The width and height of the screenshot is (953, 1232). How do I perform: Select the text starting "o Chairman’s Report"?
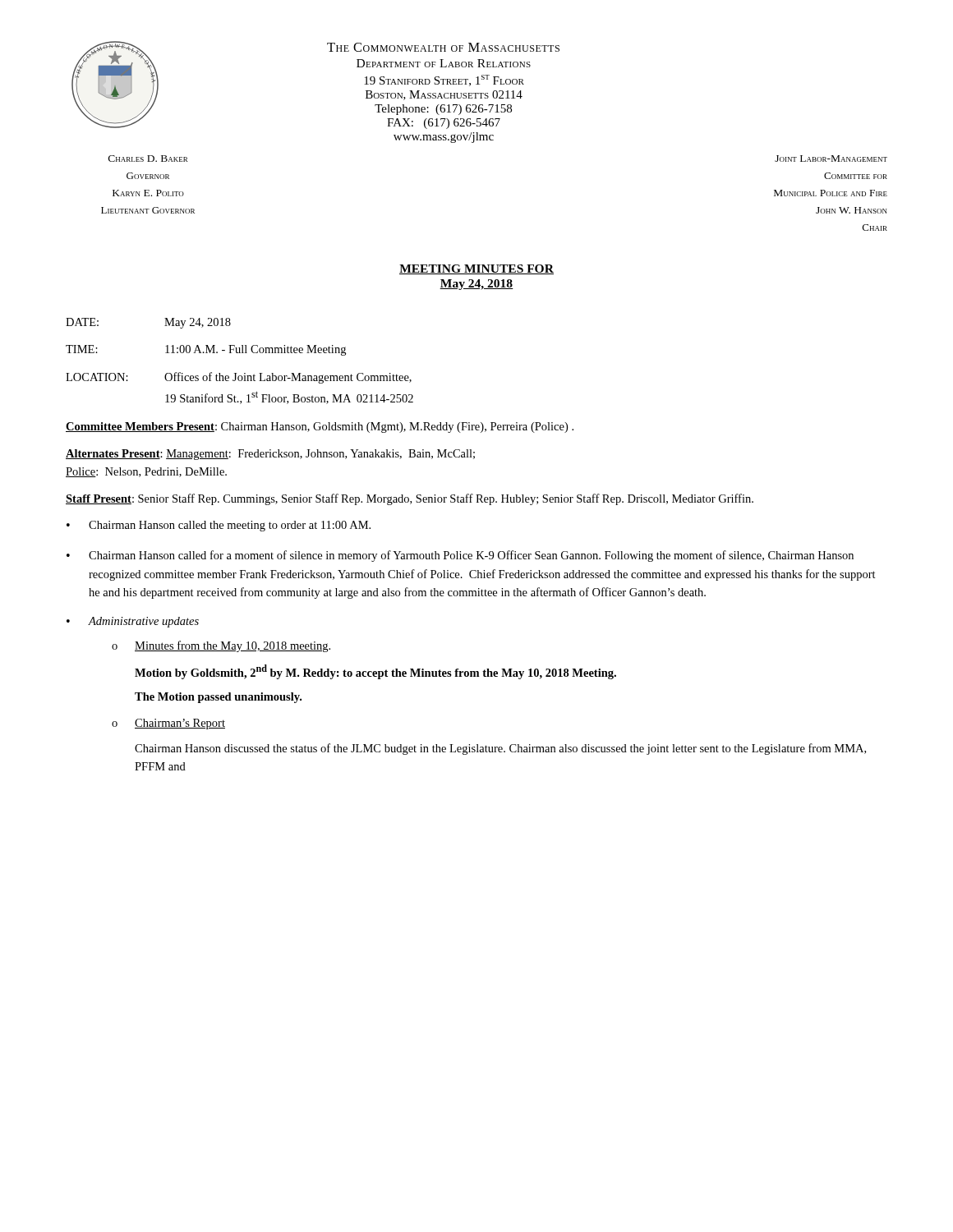168,724
